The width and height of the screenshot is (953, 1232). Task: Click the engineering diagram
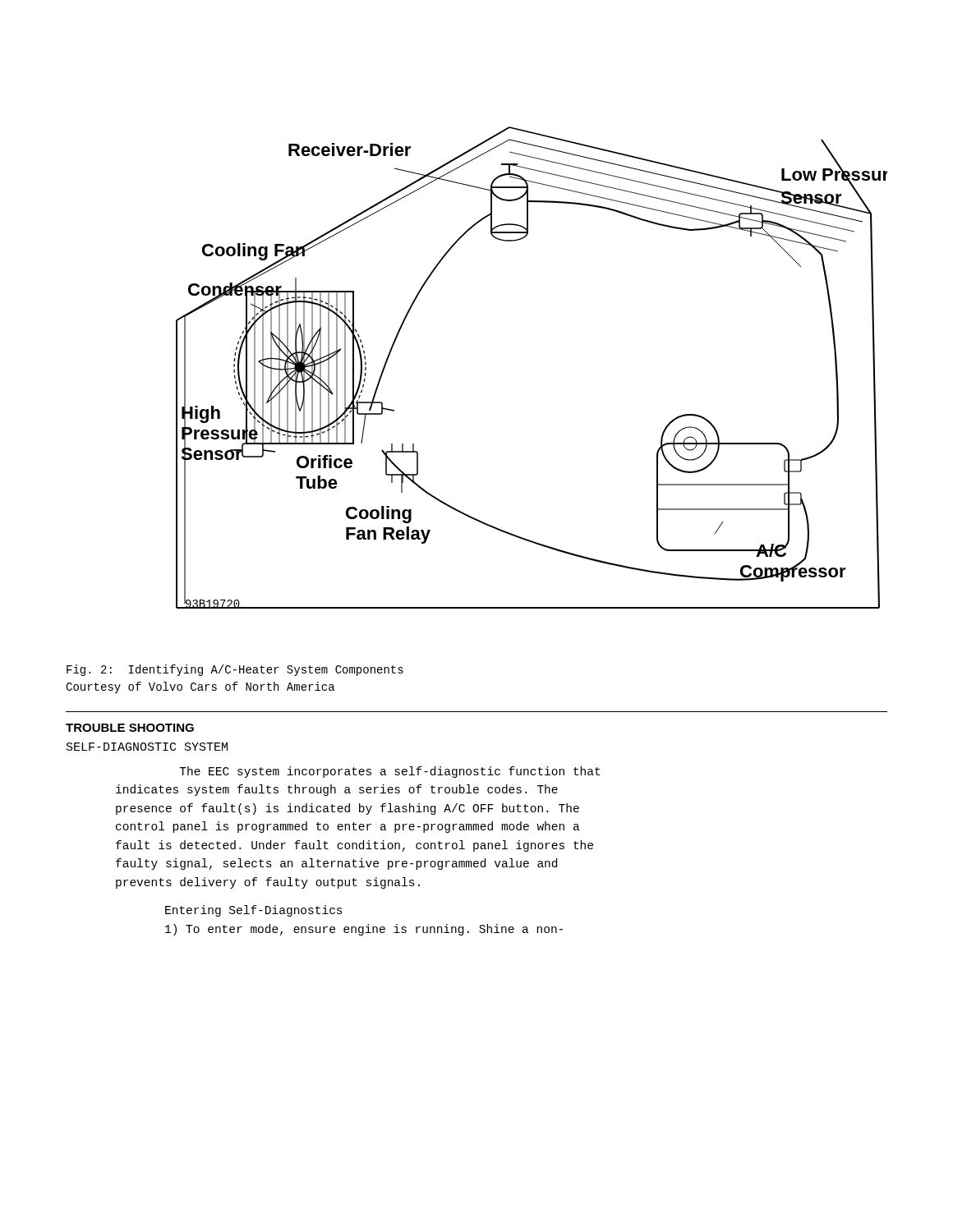point(476,353)
